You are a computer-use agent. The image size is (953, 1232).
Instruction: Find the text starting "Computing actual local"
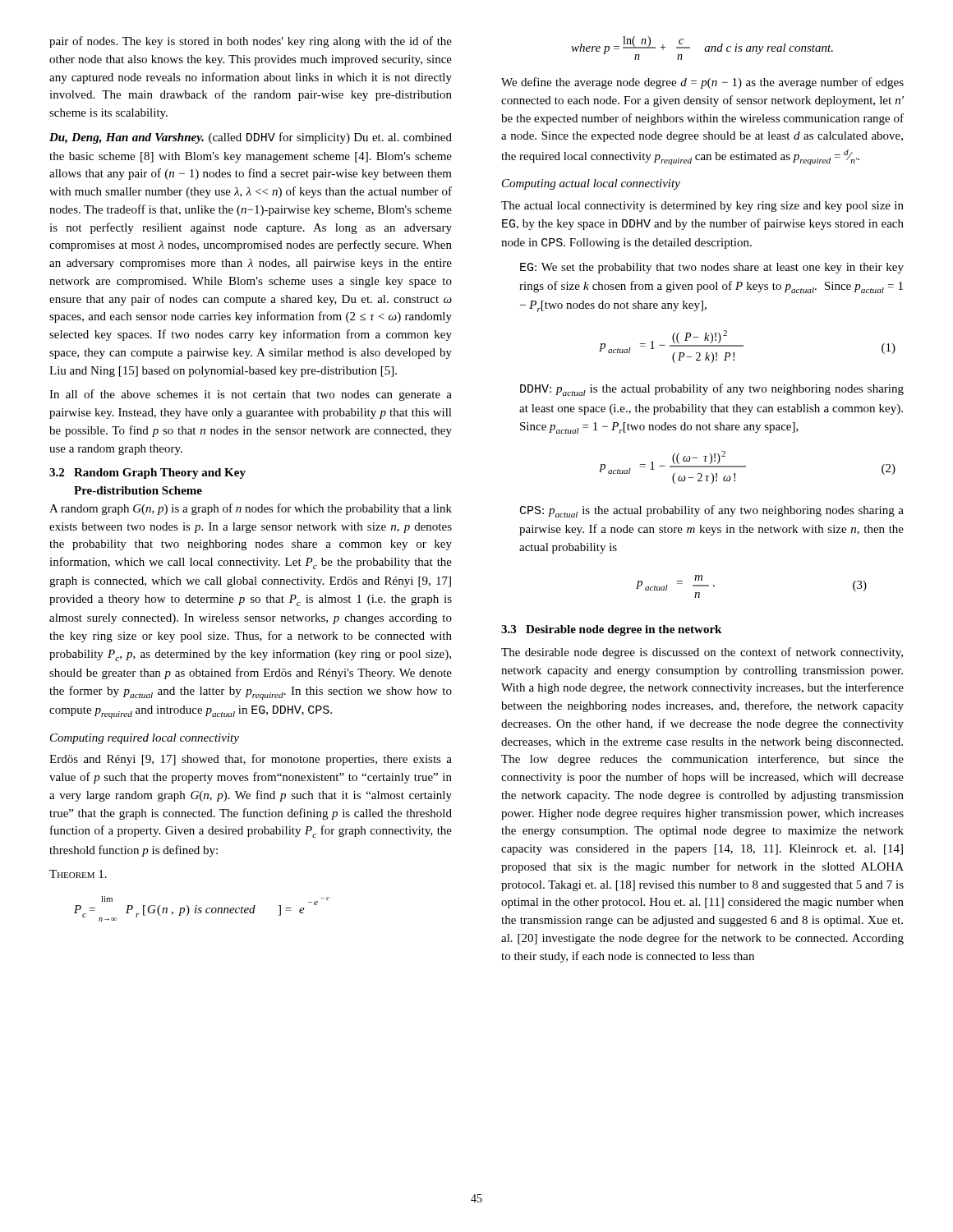(591, 183)
